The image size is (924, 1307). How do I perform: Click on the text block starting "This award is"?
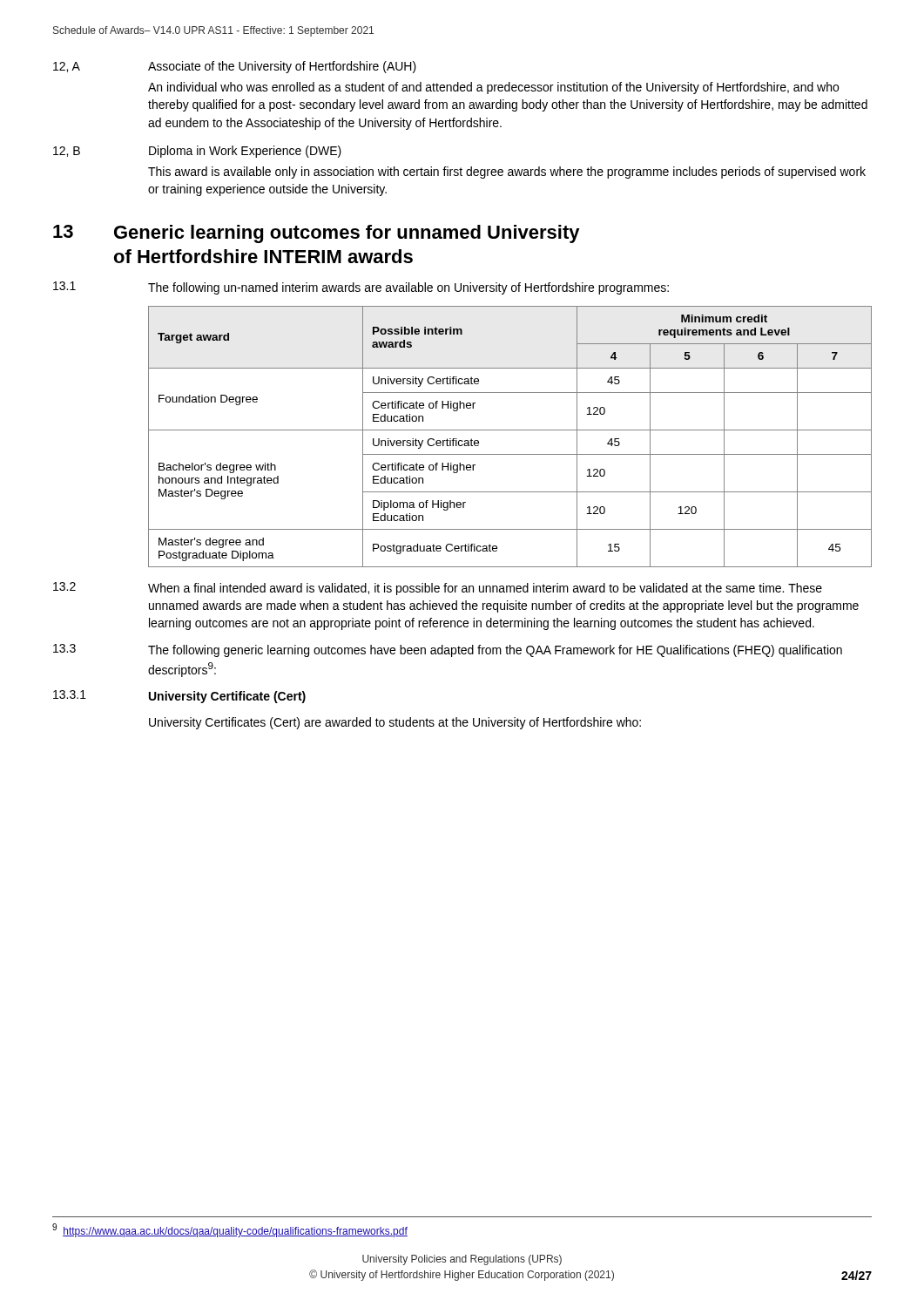coord(507,180)
